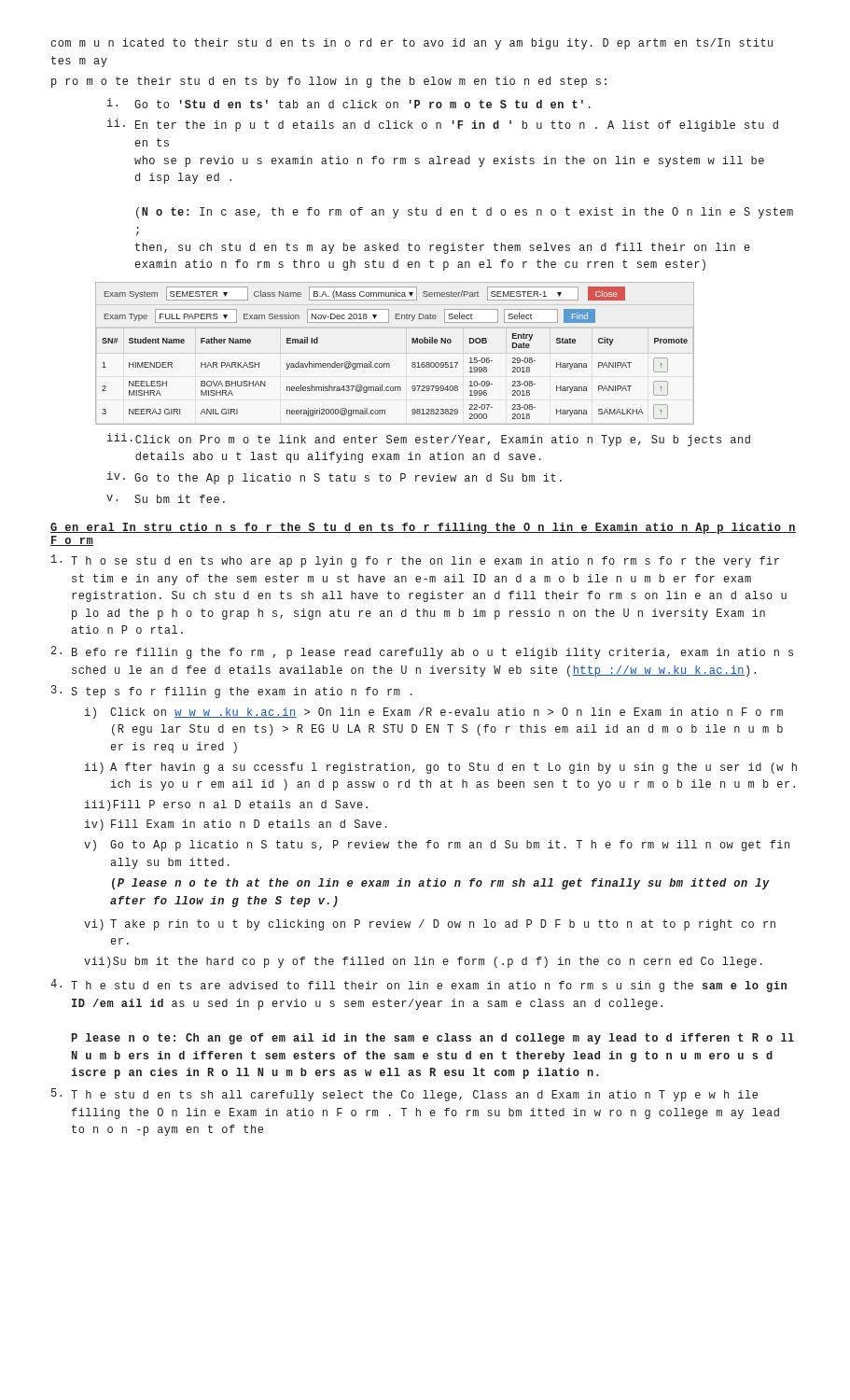Navigate to the region starting "iii. Click on"
850x1400 pixels.
click(453, 449)
